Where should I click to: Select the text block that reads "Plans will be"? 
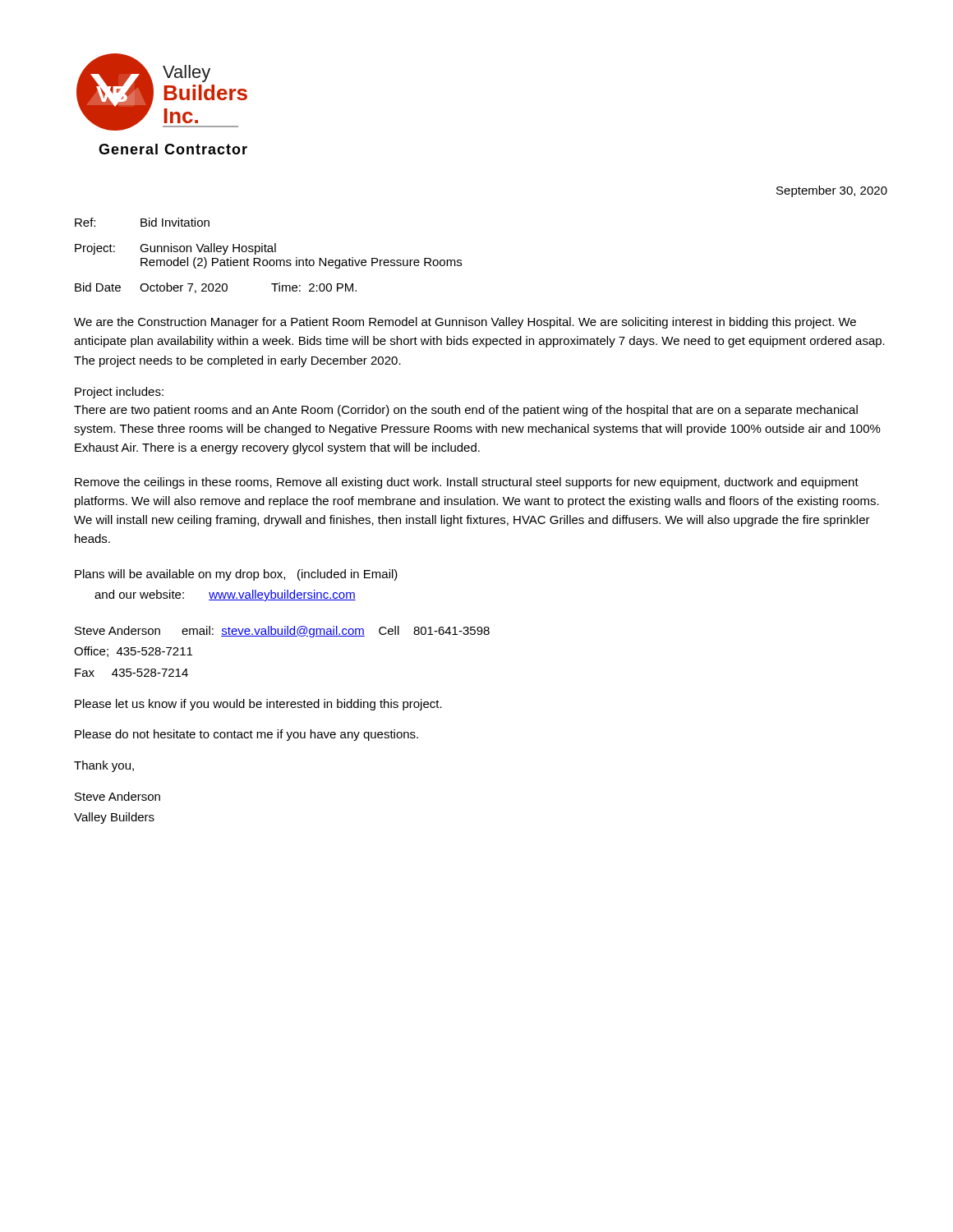click(x=236, y=584)
